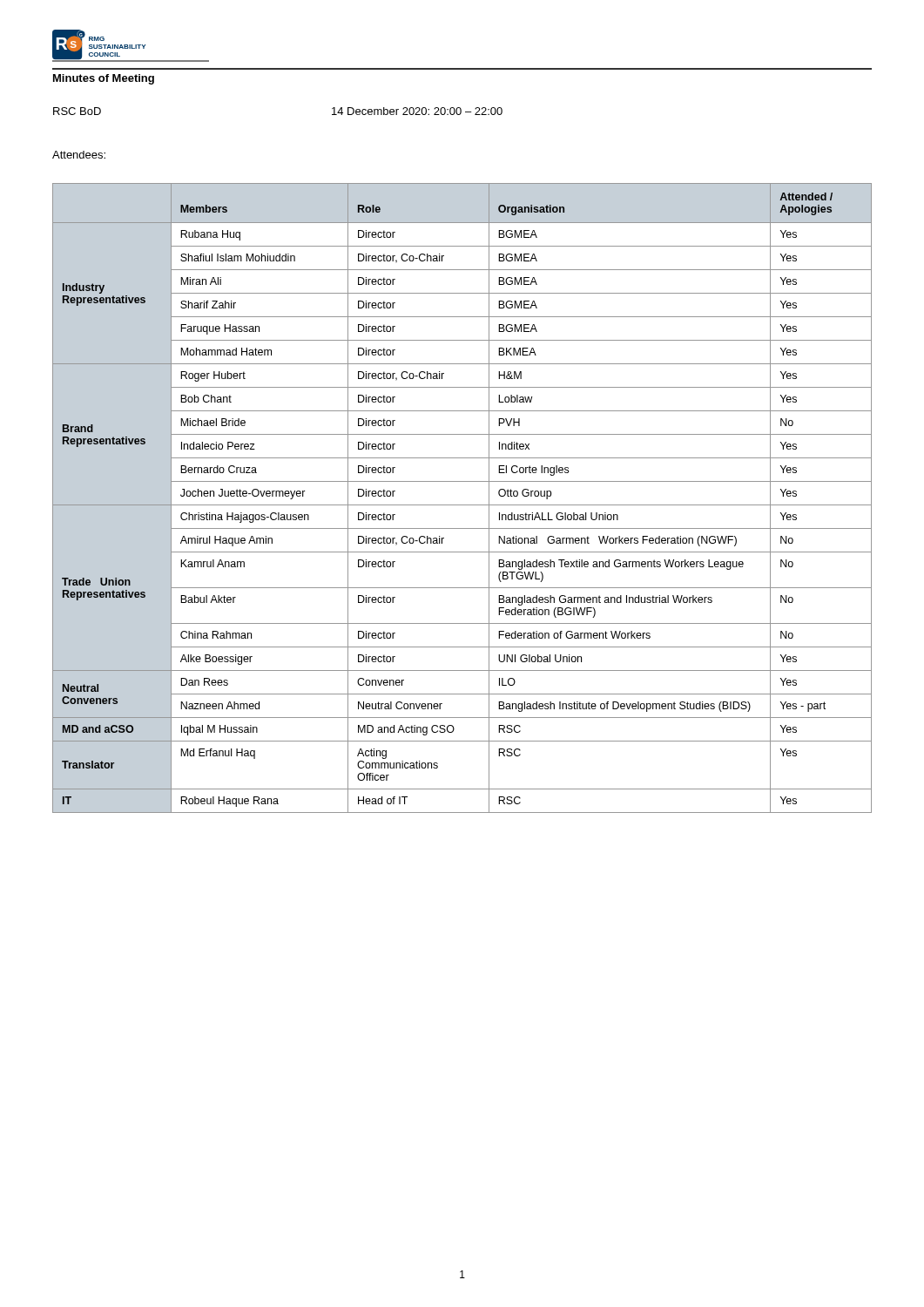924x1307 pixels.
Task: Find "RSC BoD" on this page
Action: coord(77,111)
